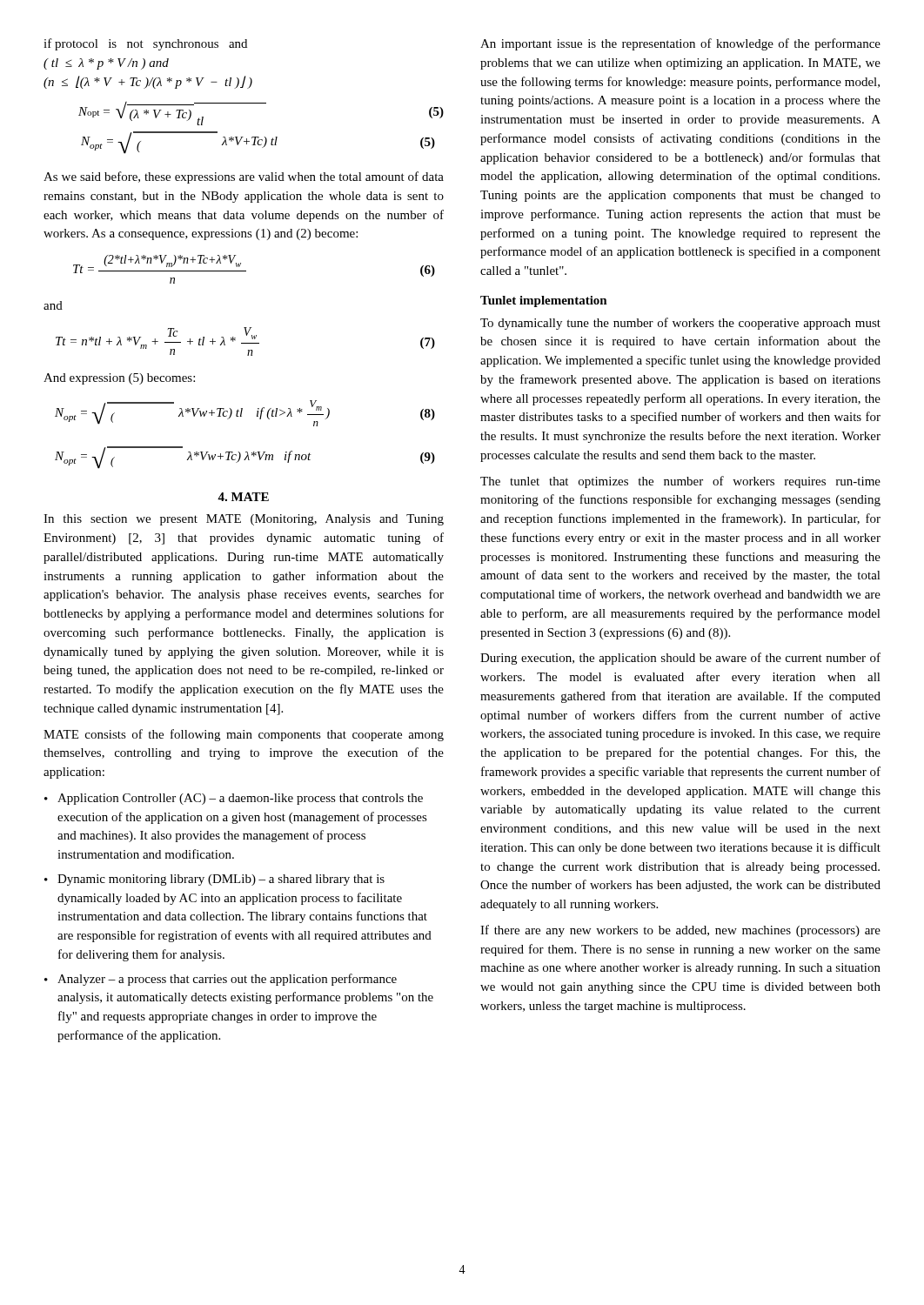Click on the passage starting "And expression (5) becomes:"
Viewport: 924px width, 1305px height.
pos(120,378)
